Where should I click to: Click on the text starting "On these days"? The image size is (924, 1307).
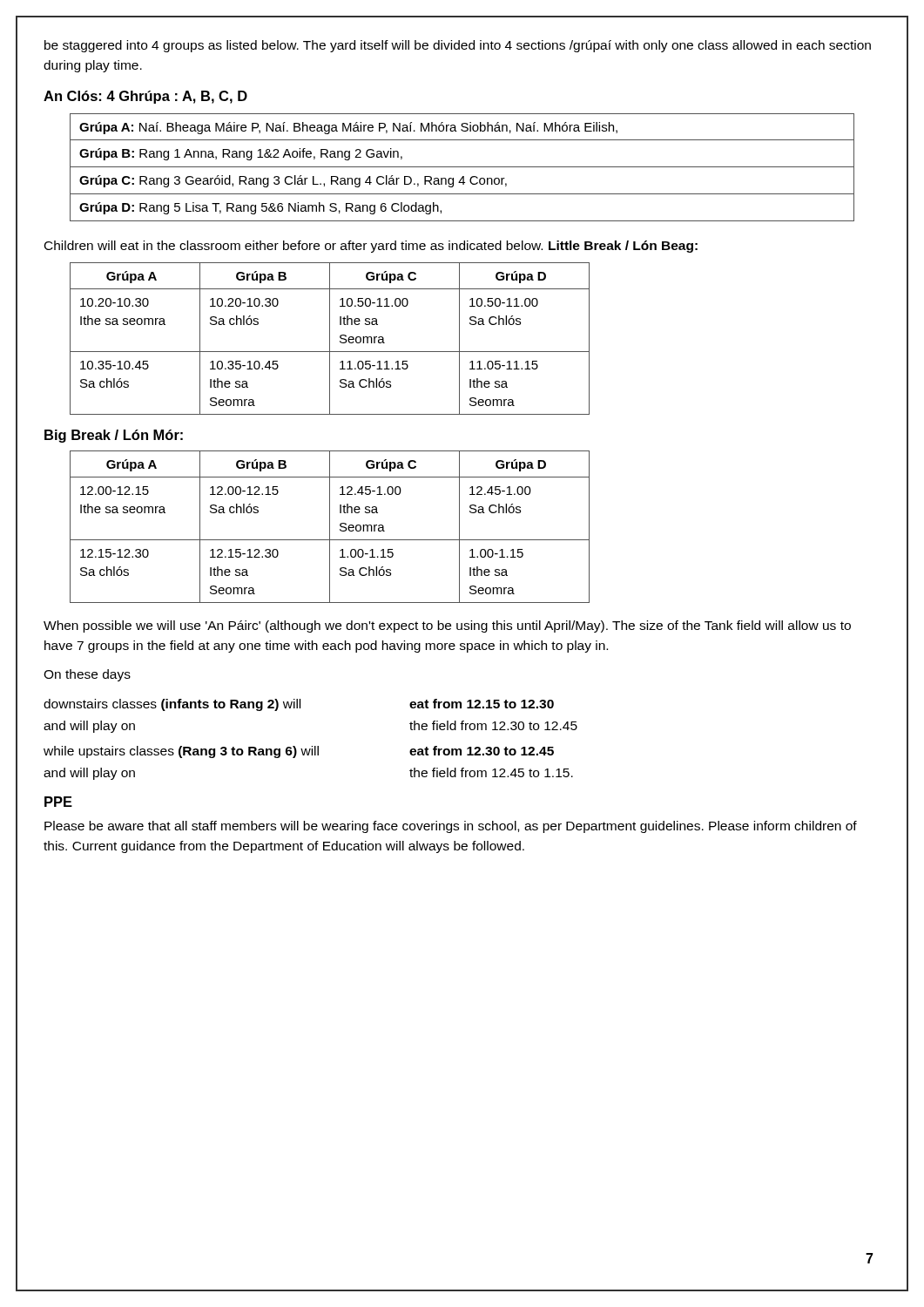pos(87,674)
